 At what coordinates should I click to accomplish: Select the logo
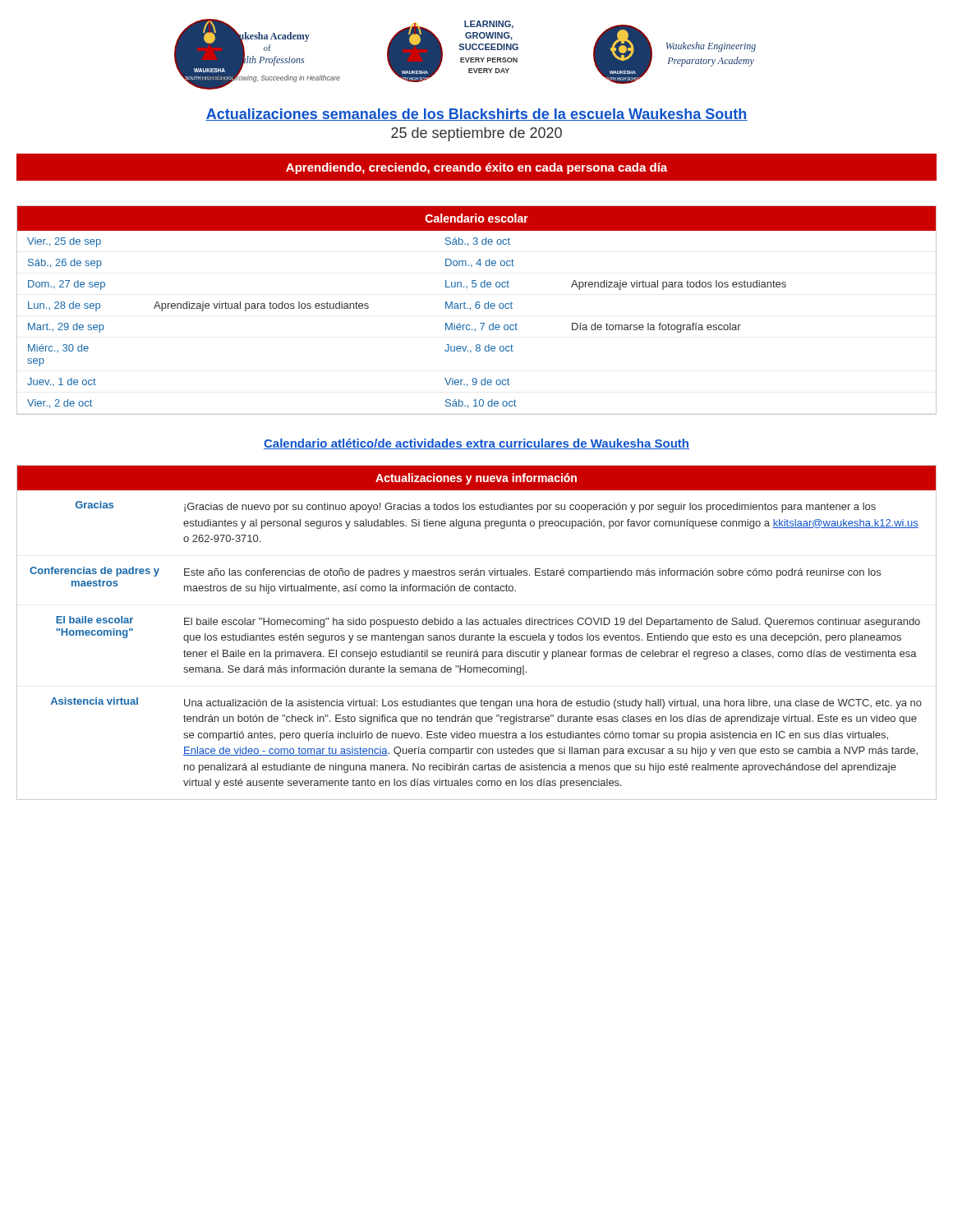[476, 51]
